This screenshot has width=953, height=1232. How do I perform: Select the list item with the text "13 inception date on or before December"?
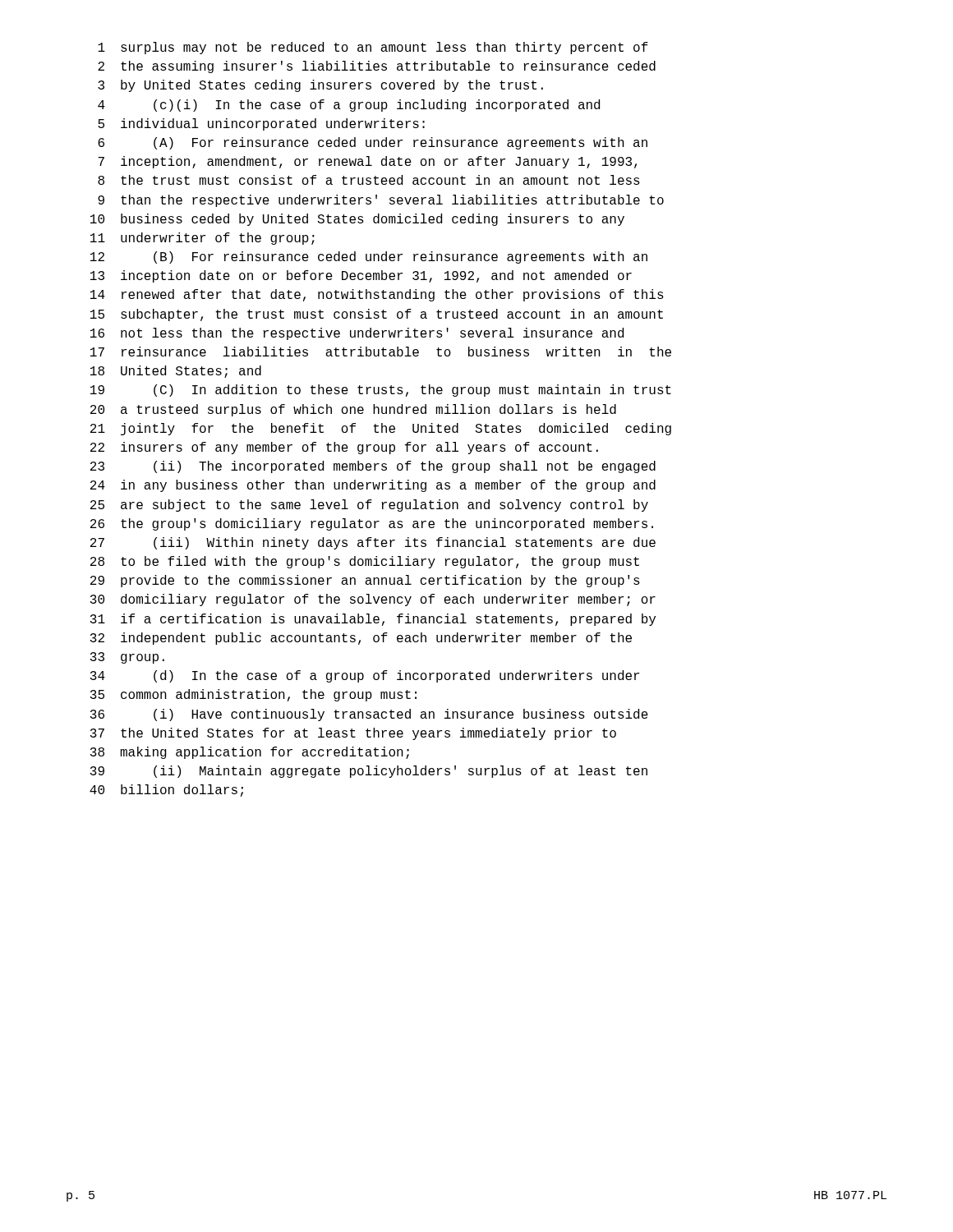pyautogui.click(x=476, y=278)
